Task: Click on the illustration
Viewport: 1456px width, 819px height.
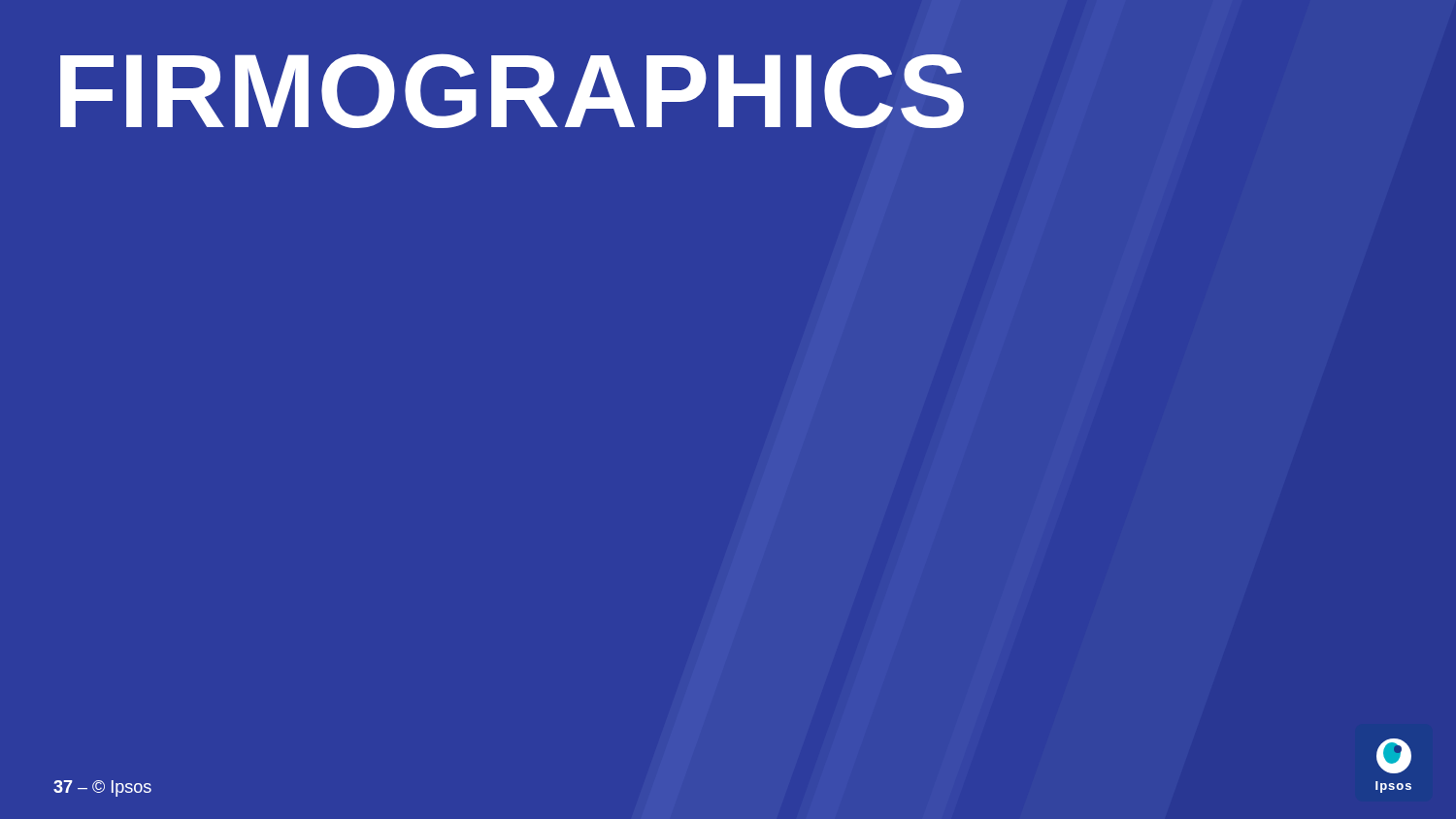Action: pos(728,410)
